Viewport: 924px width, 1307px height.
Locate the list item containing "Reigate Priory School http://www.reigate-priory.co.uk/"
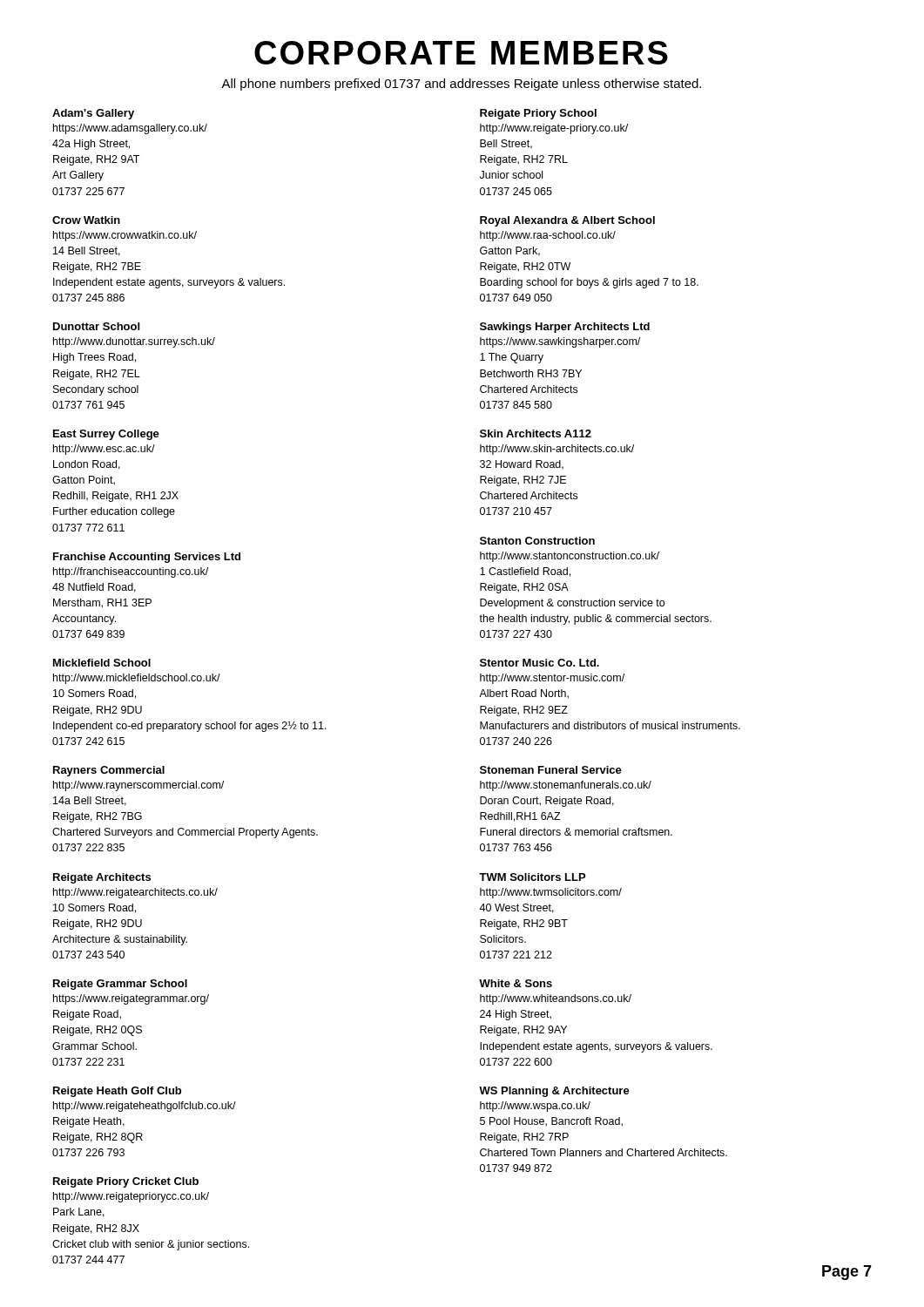538,114
